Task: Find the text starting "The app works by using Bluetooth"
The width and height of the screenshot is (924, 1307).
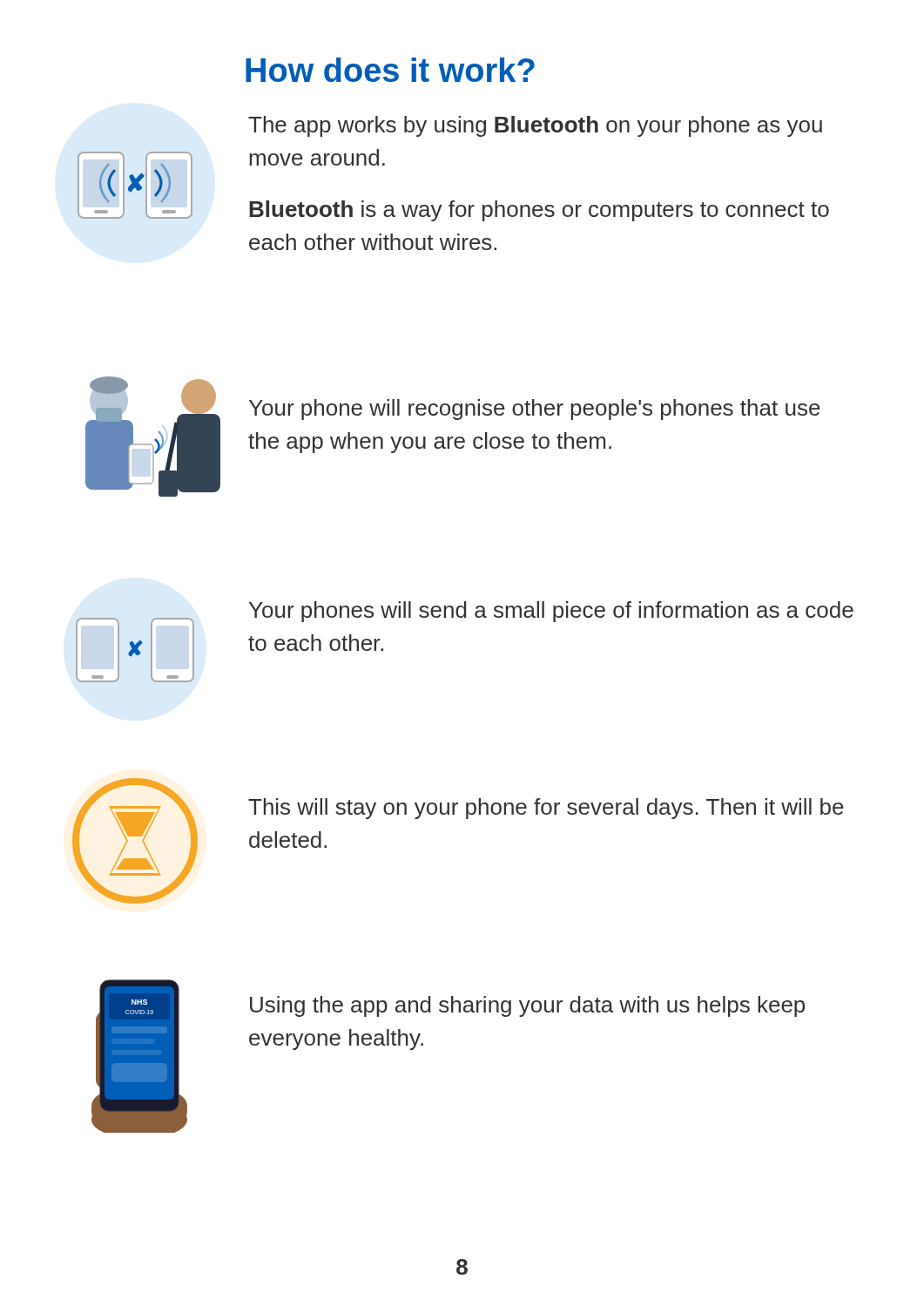Action: point(535,126)
